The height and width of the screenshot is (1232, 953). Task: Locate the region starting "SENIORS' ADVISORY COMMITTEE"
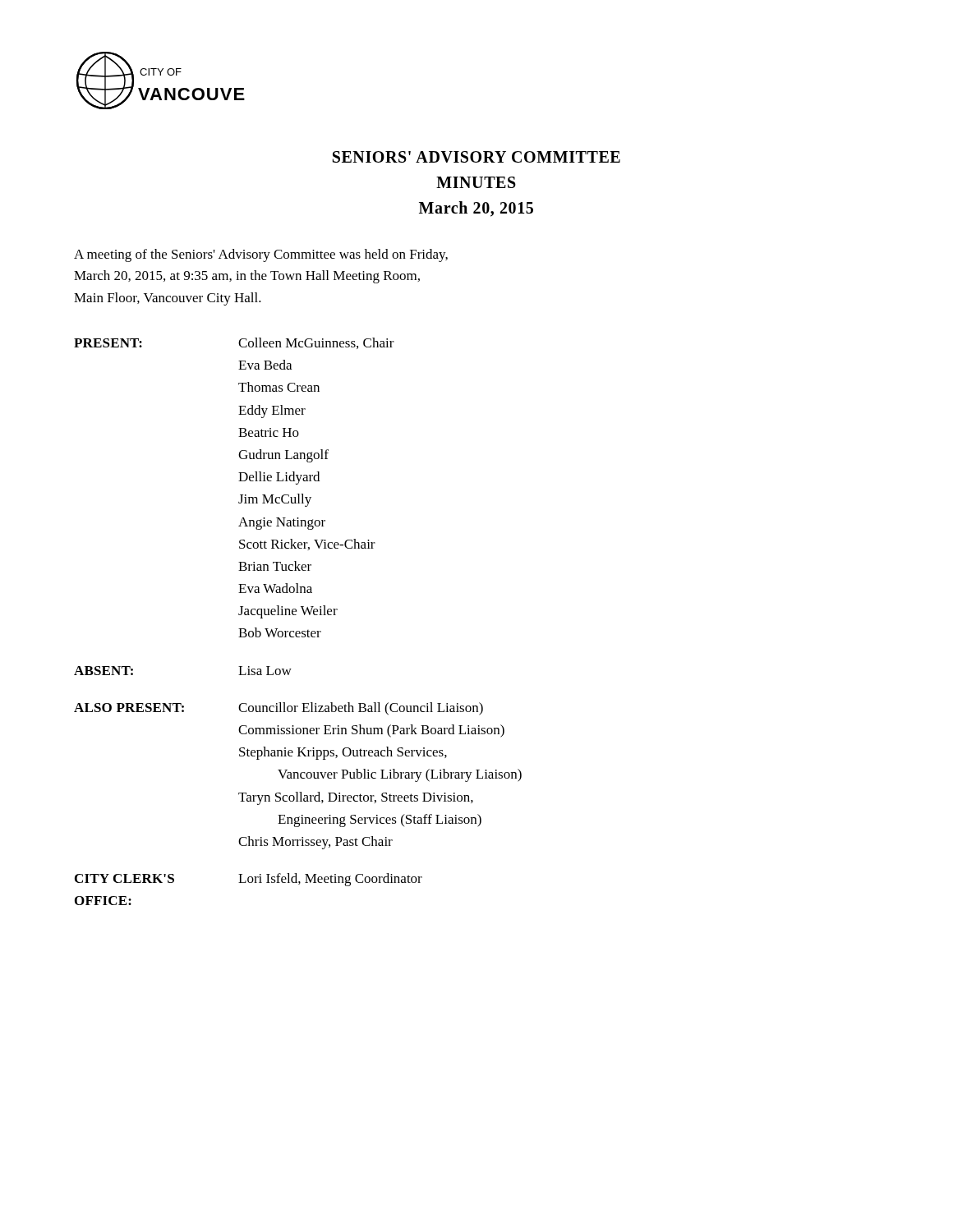pos(476,157)
